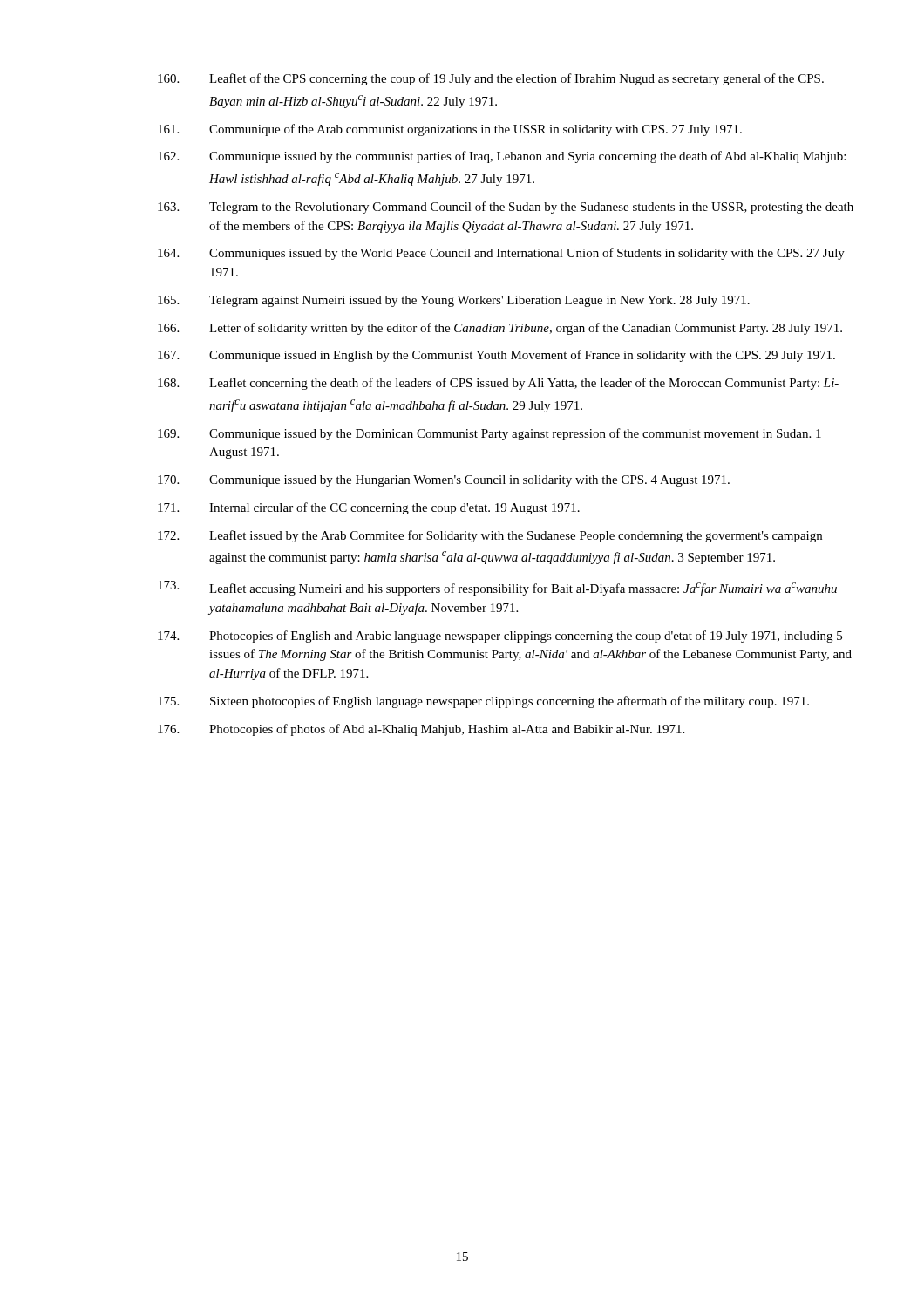The height and width of the screenshot is (1308, 924).
Task: Locate the list item that says "165. Telegram against Numeiri issued by the Young"
Action: (506, 301)
